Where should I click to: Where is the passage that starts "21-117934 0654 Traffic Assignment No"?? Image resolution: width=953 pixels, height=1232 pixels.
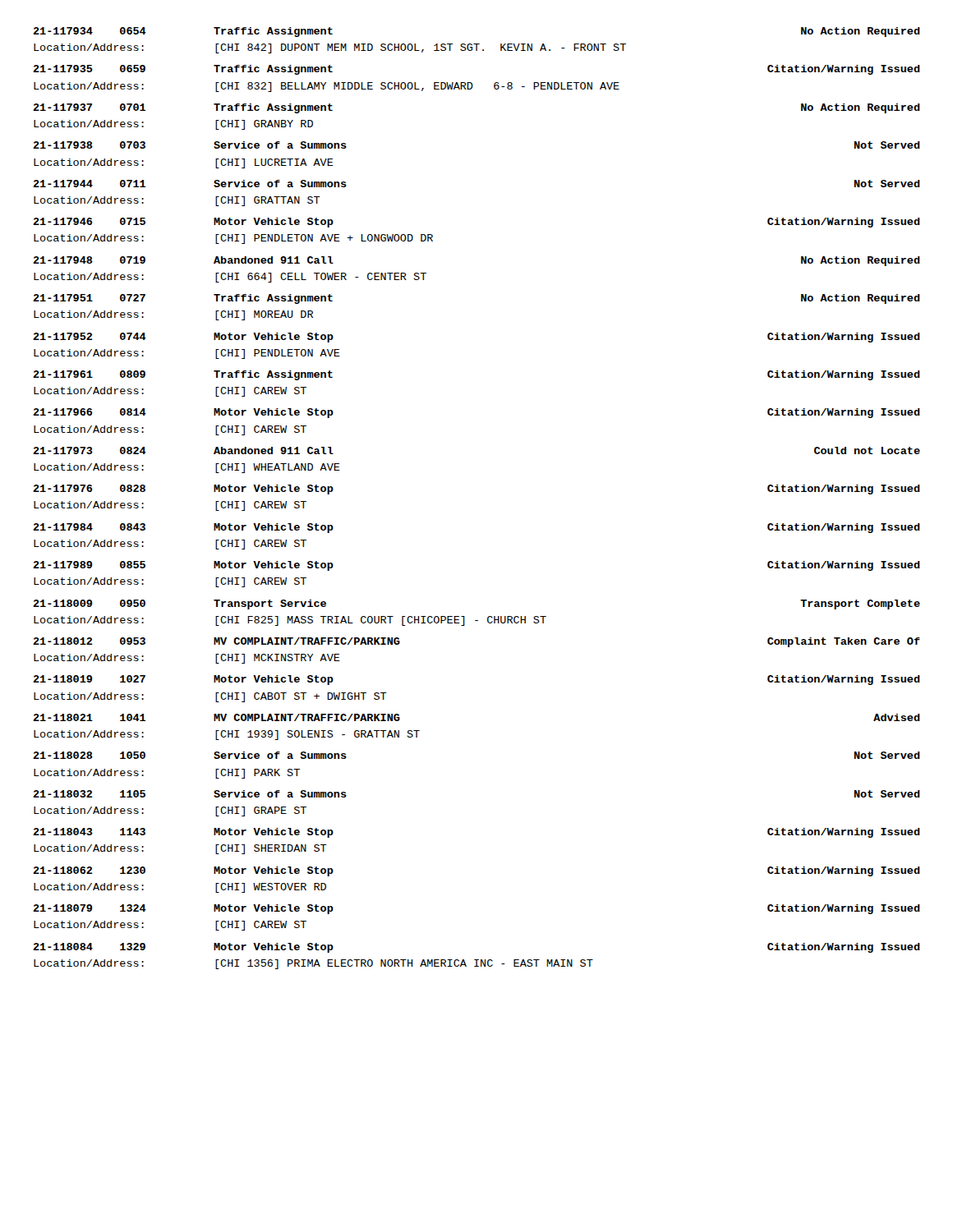(x=476, y=40)
